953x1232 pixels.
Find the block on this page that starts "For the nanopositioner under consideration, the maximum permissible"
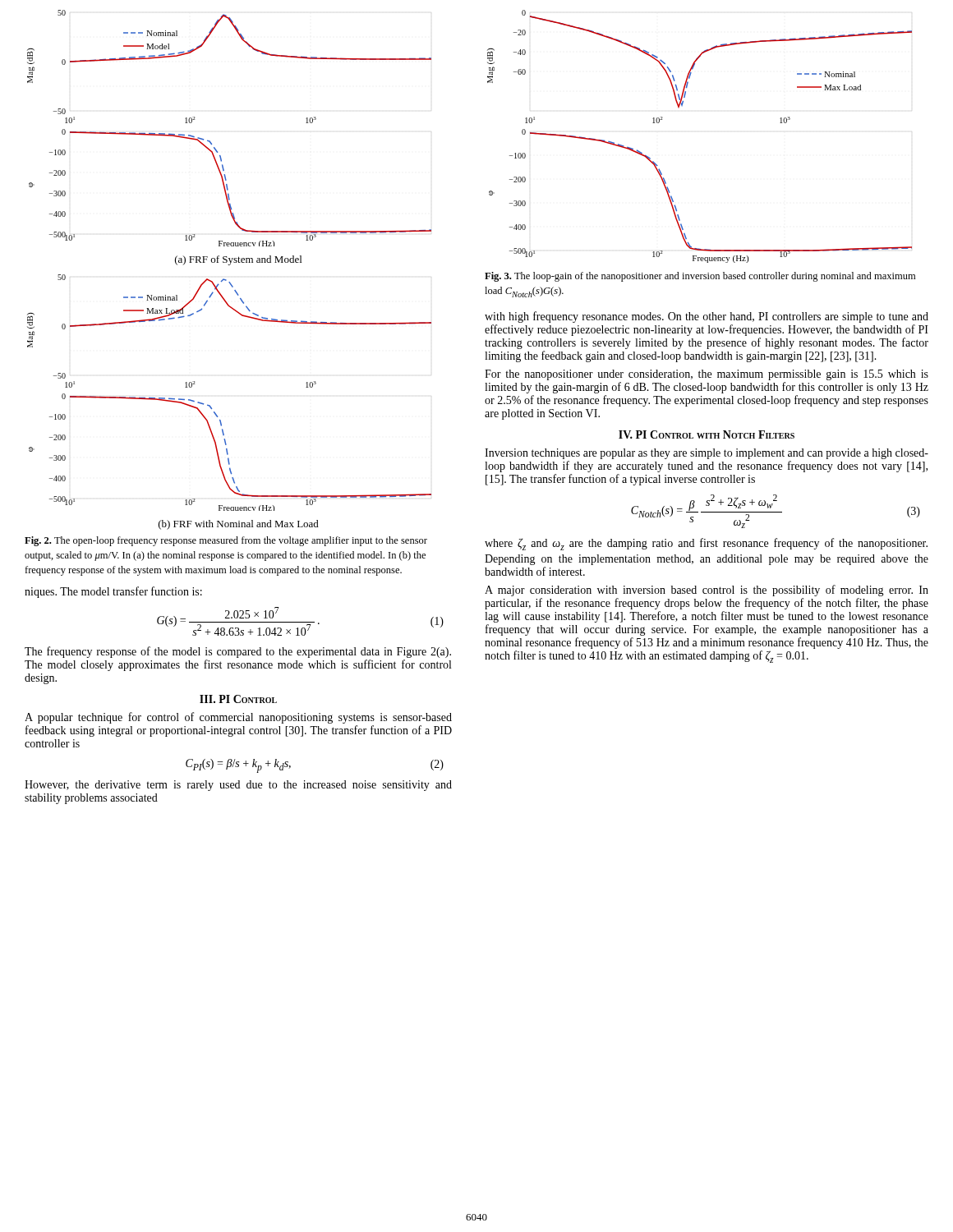707,394
